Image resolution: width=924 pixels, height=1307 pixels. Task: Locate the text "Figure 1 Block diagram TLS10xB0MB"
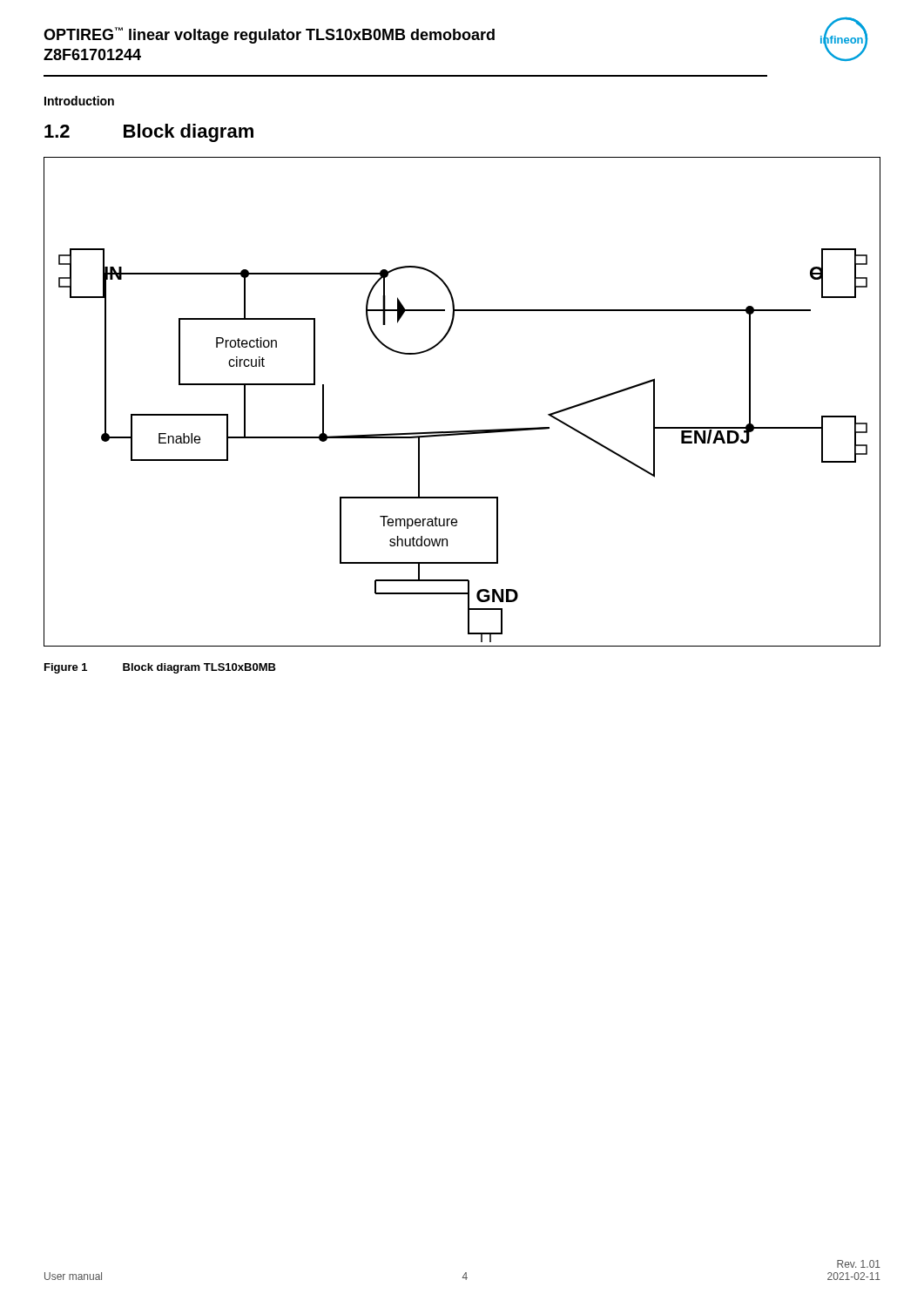[160, 667]
